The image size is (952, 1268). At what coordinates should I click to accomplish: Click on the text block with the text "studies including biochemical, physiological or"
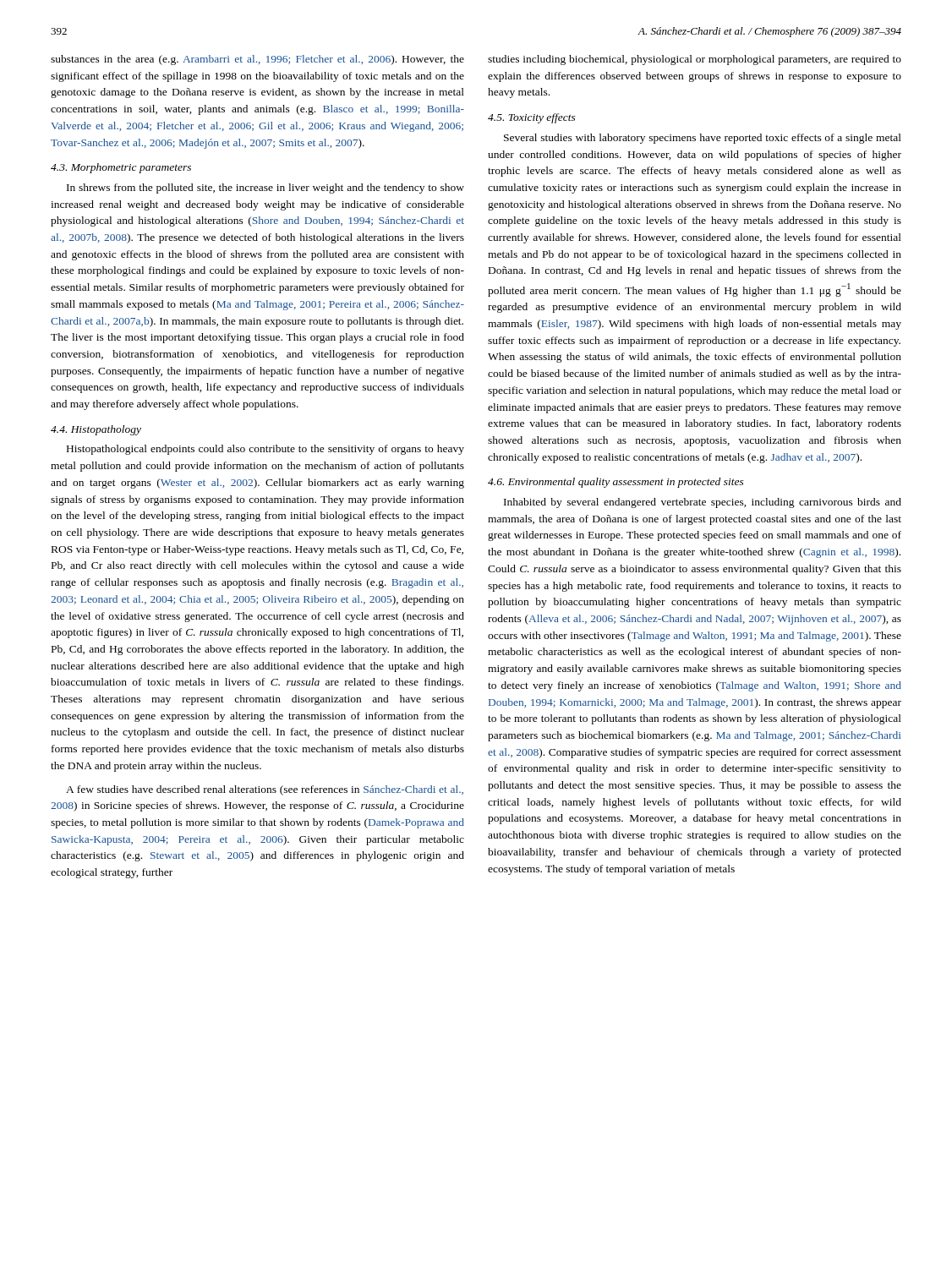[x=695, y=76]
